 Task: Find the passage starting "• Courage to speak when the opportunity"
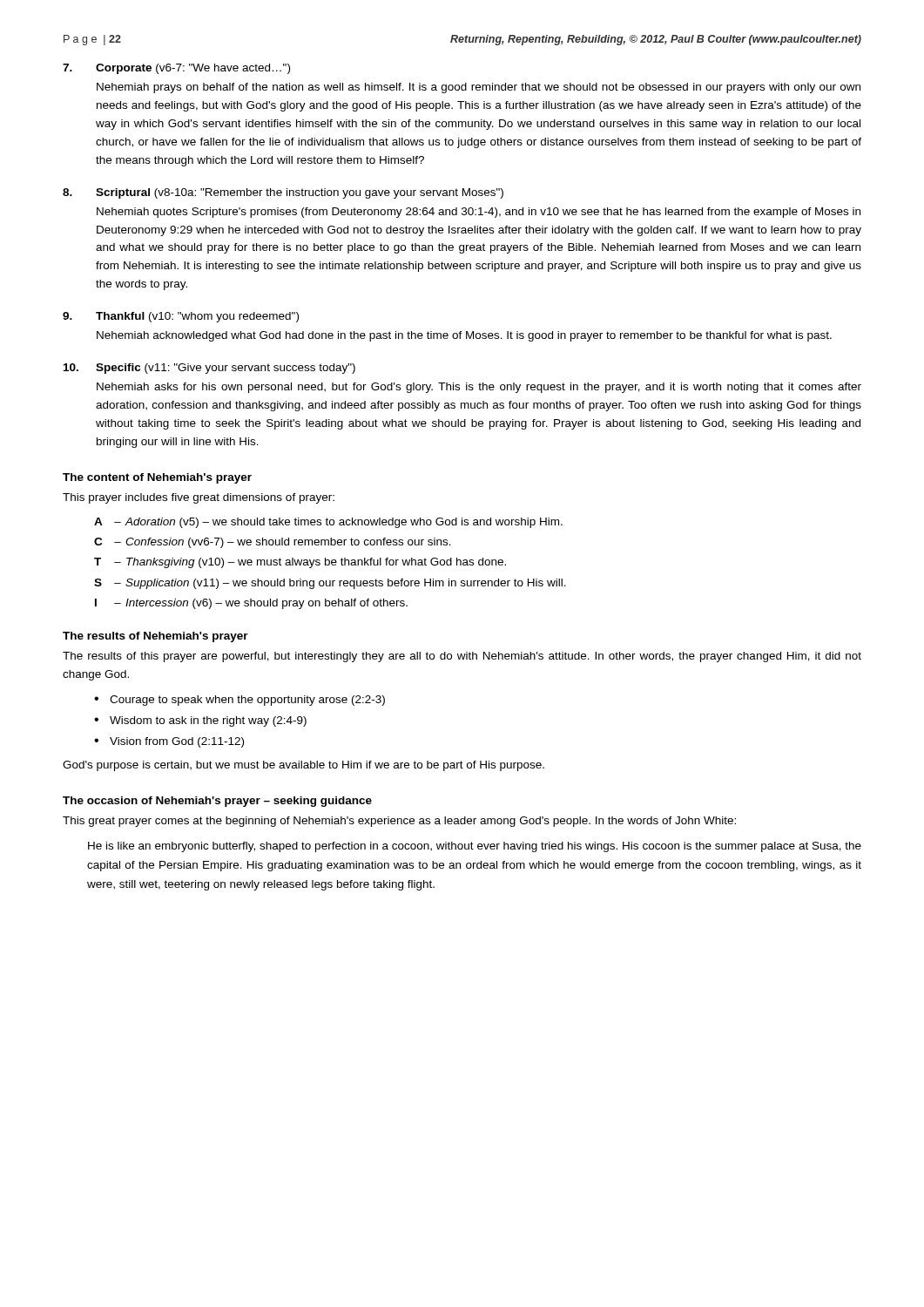pyautogui.click(x=239, y=701)
